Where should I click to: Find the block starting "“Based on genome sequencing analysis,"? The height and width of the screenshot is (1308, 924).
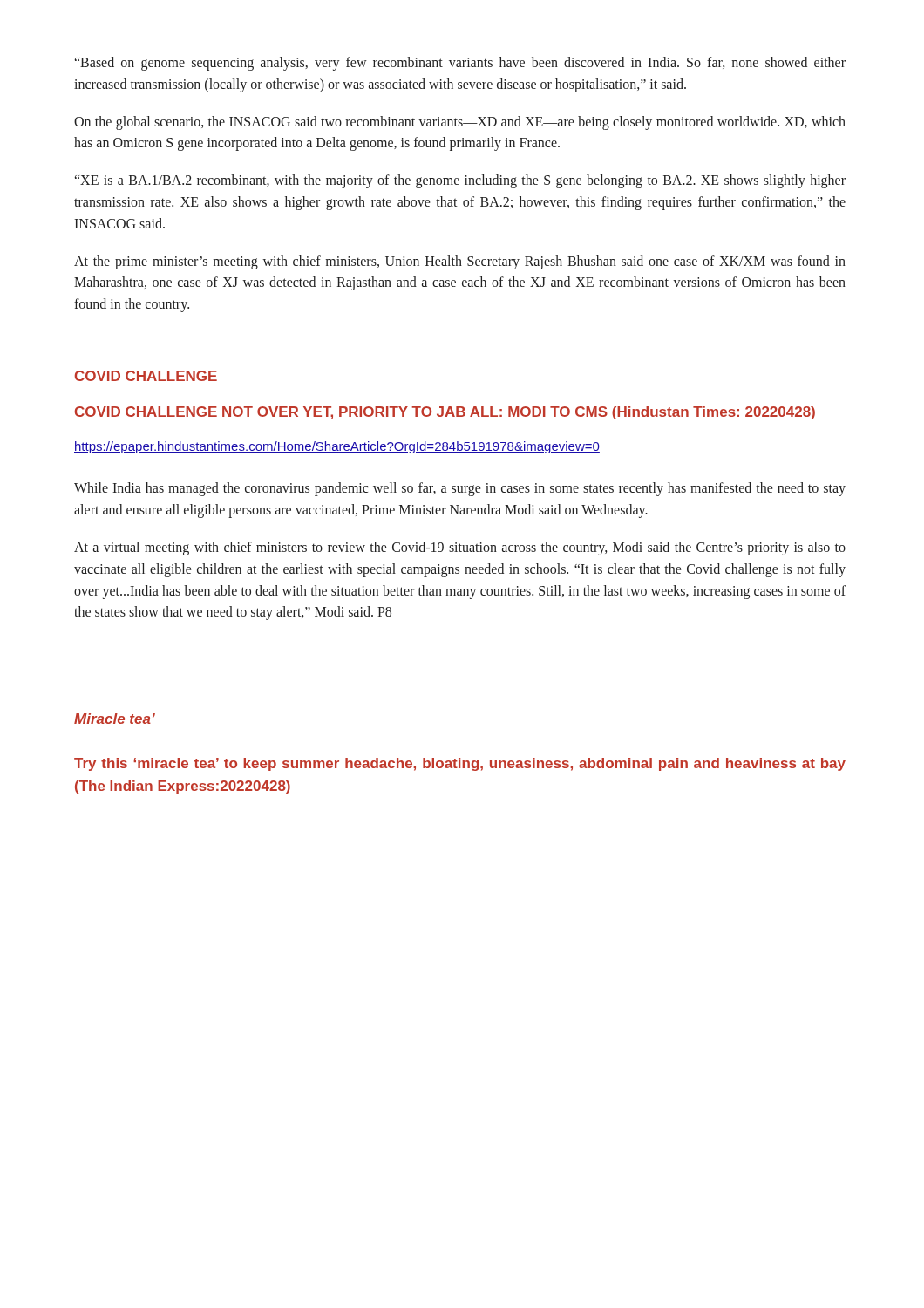pos(460,73)
